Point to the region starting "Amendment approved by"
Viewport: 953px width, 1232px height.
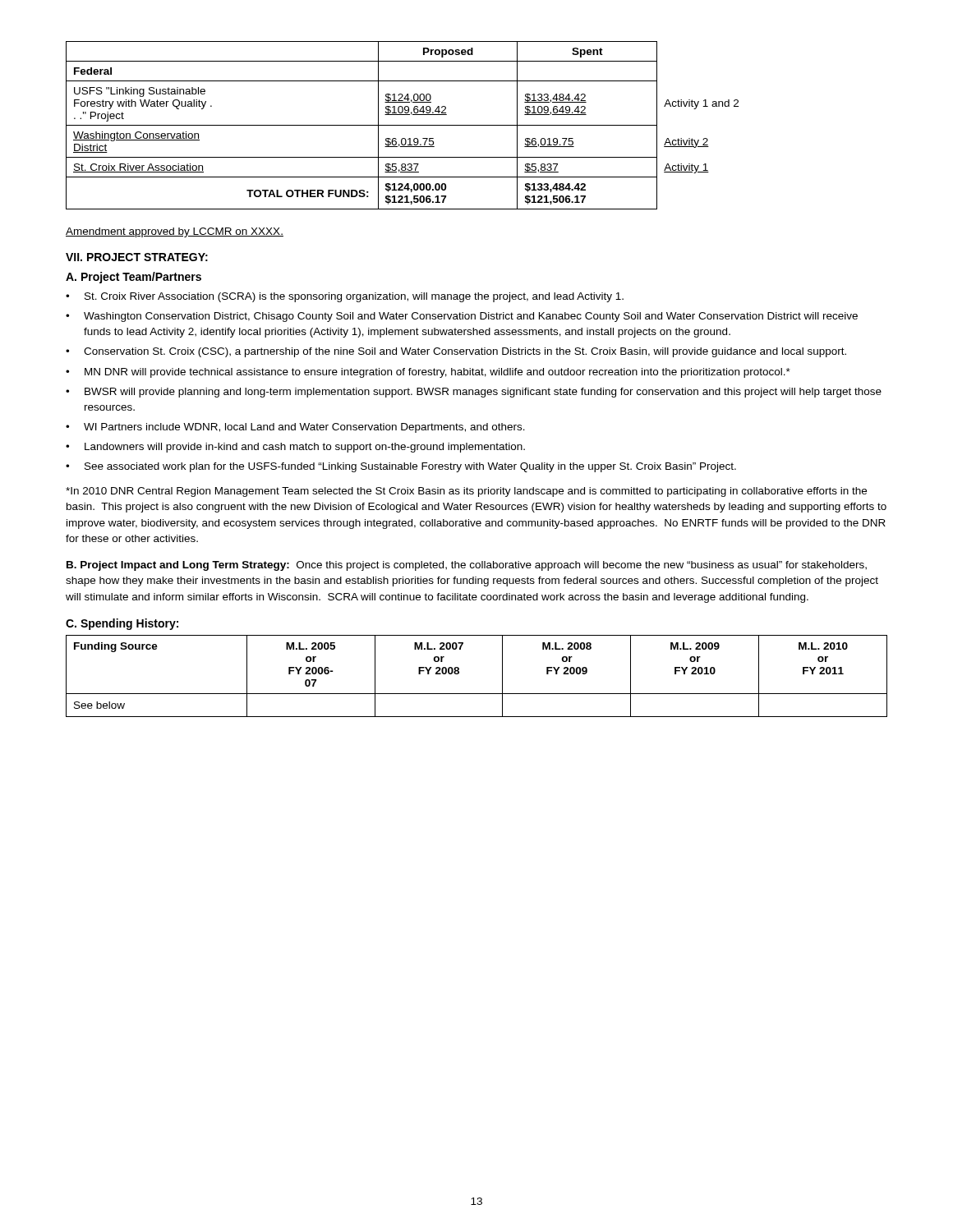click(175, 231)
